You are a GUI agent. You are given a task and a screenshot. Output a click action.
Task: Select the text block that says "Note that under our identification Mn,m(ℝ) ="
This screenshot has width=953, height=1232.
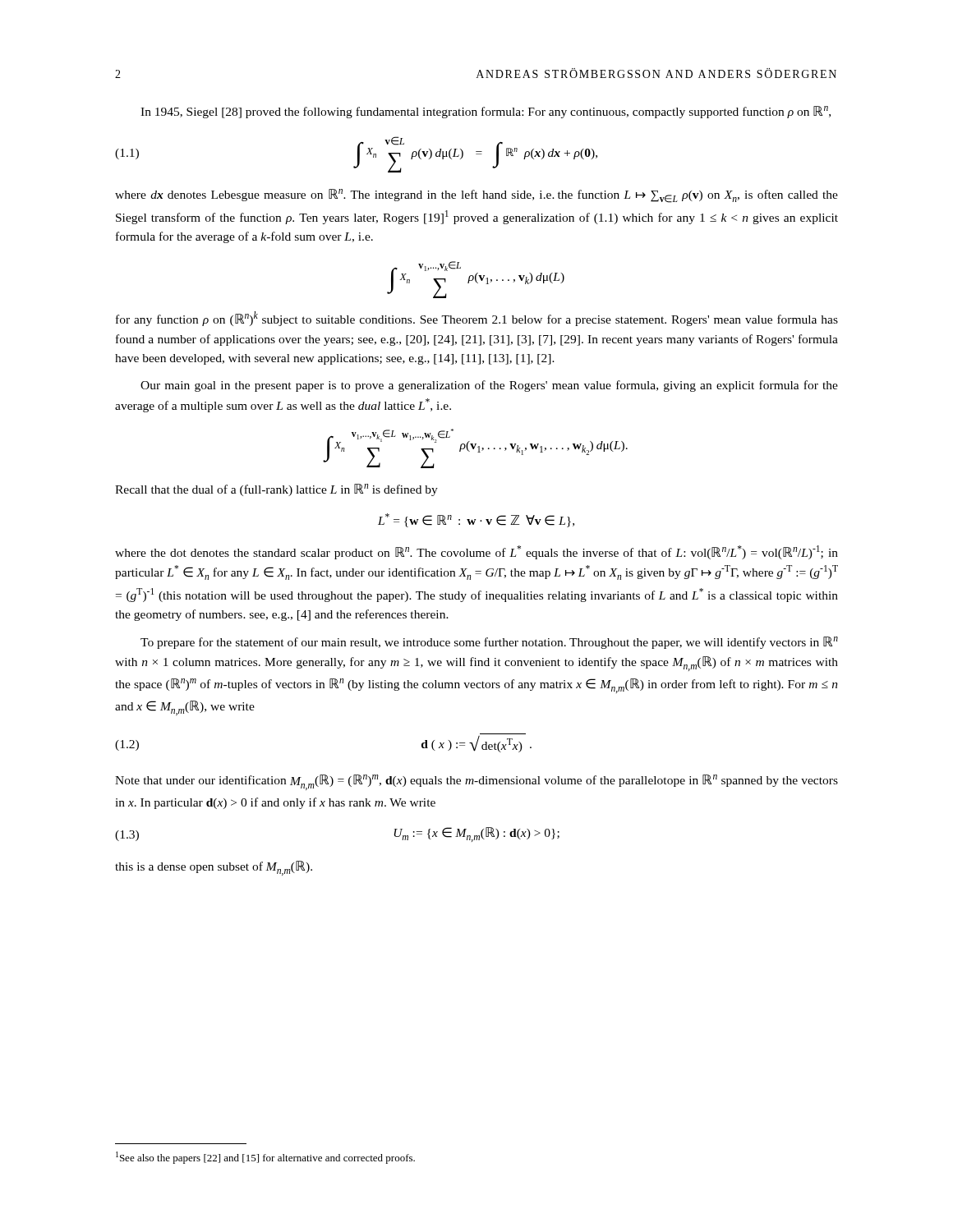point(476,791)
